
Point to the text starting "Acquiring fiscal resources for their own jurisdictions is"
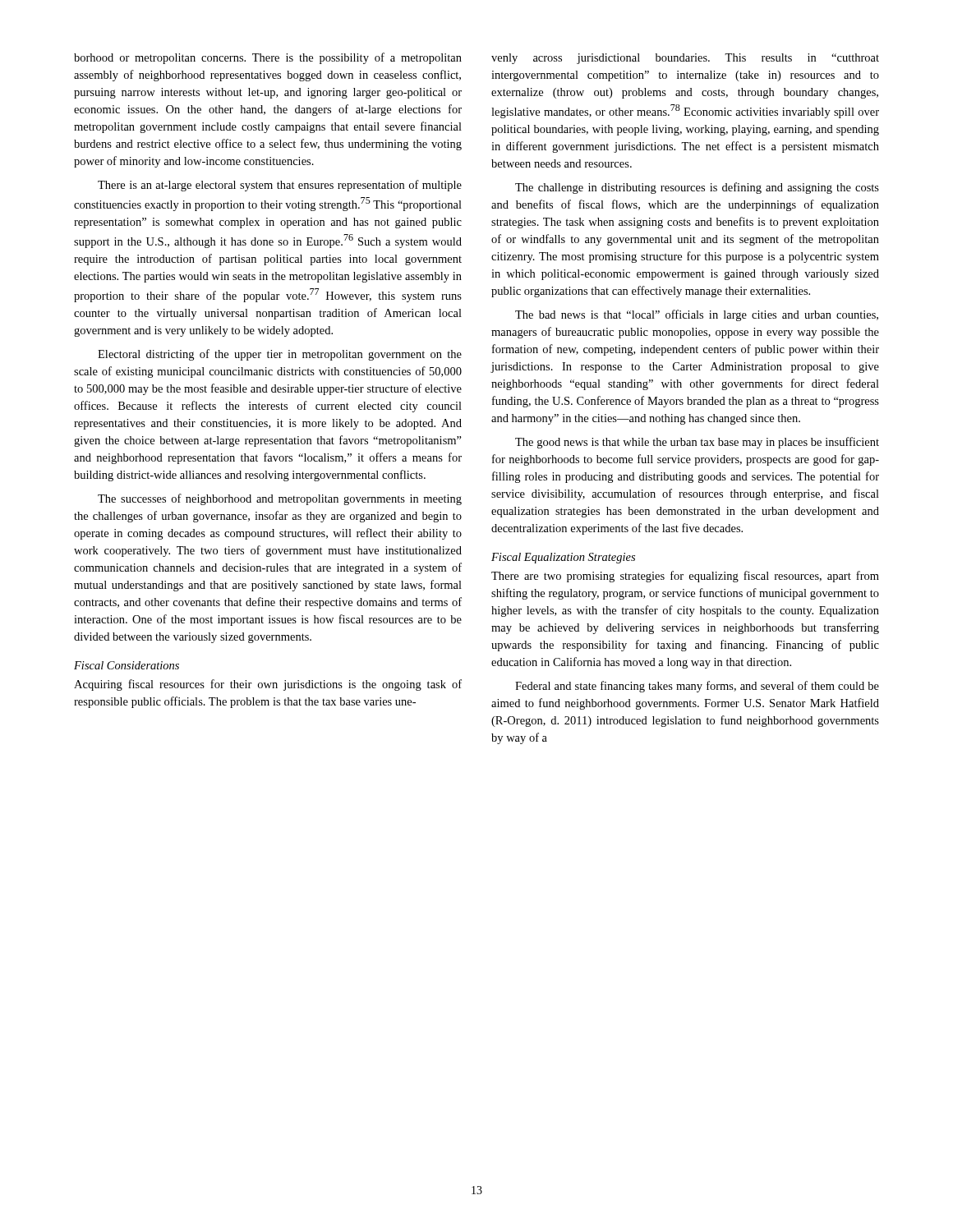268,693
